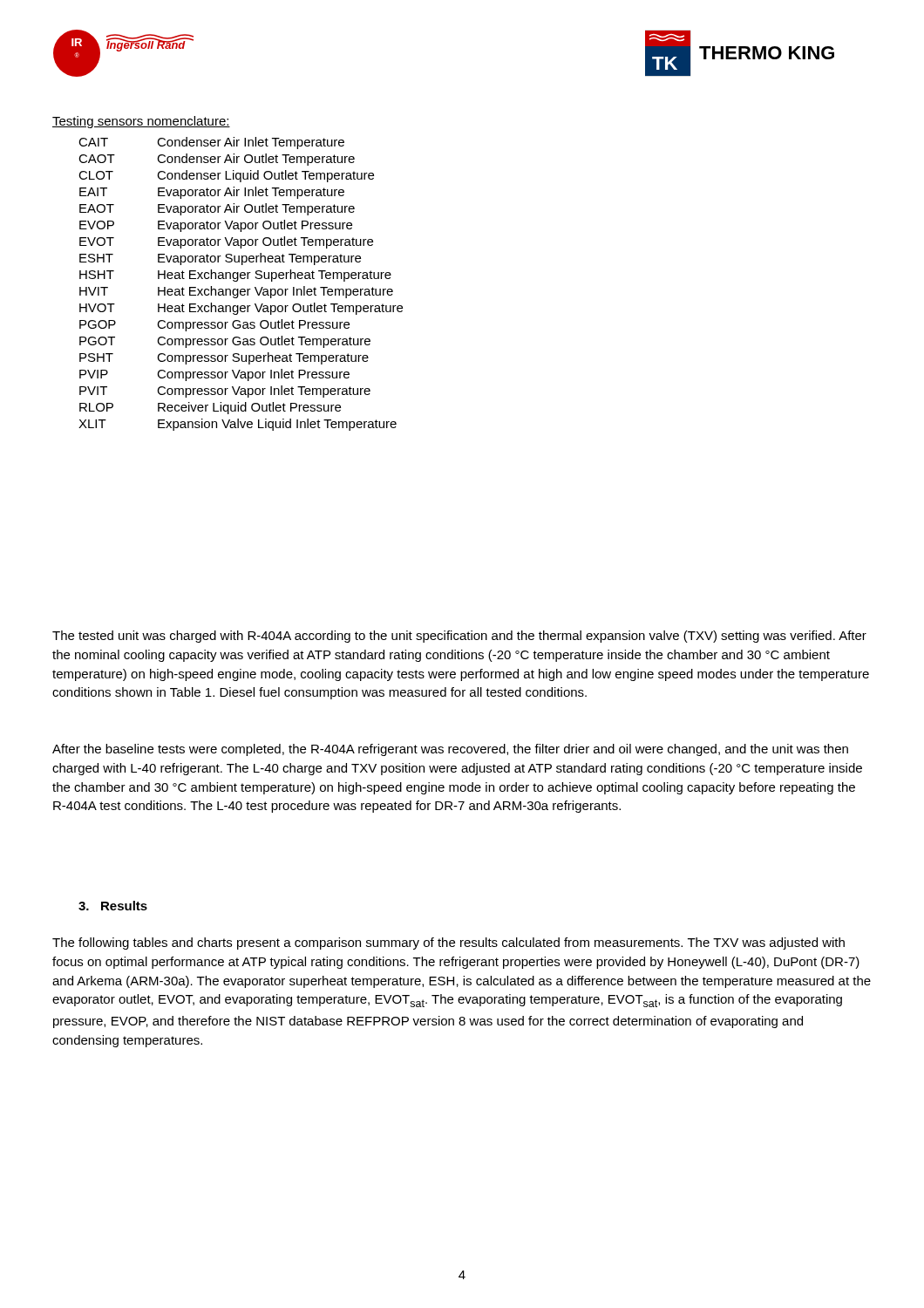
Task: Locate the block starting "XLITExpansion Valve Liquid"
Action: [x=228, y=423]
